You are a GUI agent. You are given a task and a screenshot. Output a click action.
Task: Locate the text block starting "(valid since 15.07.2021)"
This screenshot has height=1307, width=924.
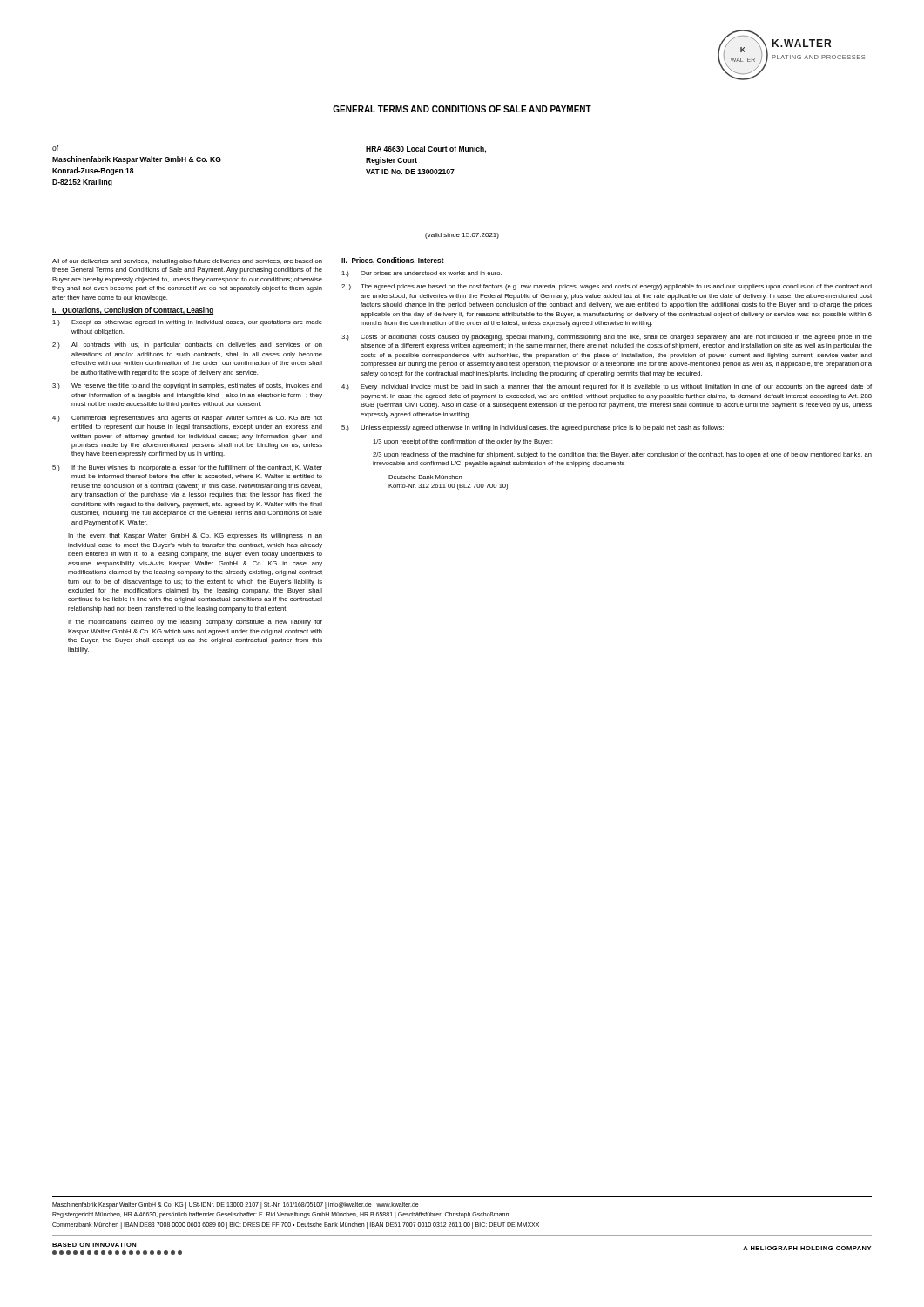pyautogui.click(x=462, y=235)
